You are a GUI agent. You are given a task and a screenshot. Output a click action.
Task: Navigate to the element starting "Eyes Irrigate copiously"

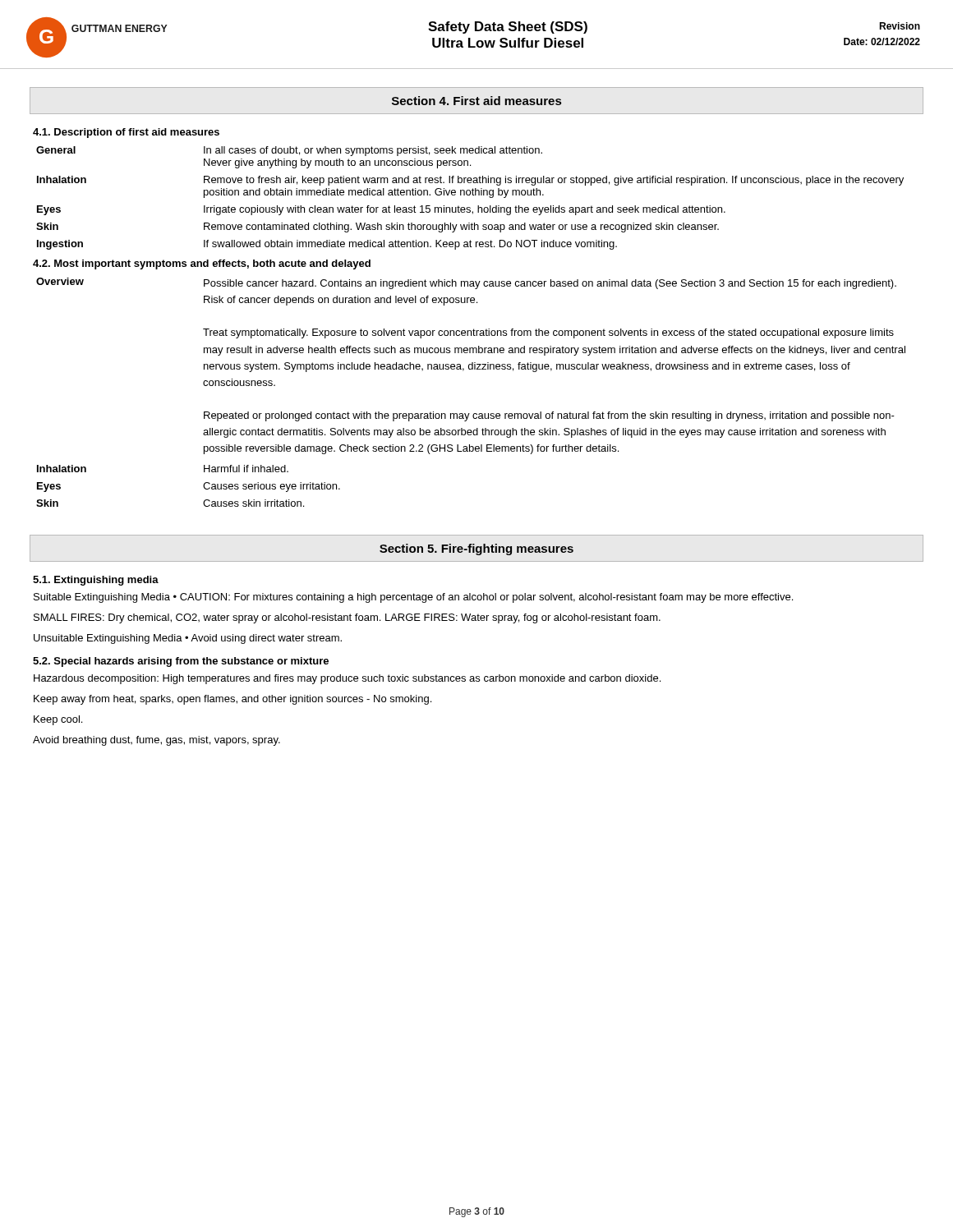476,209
